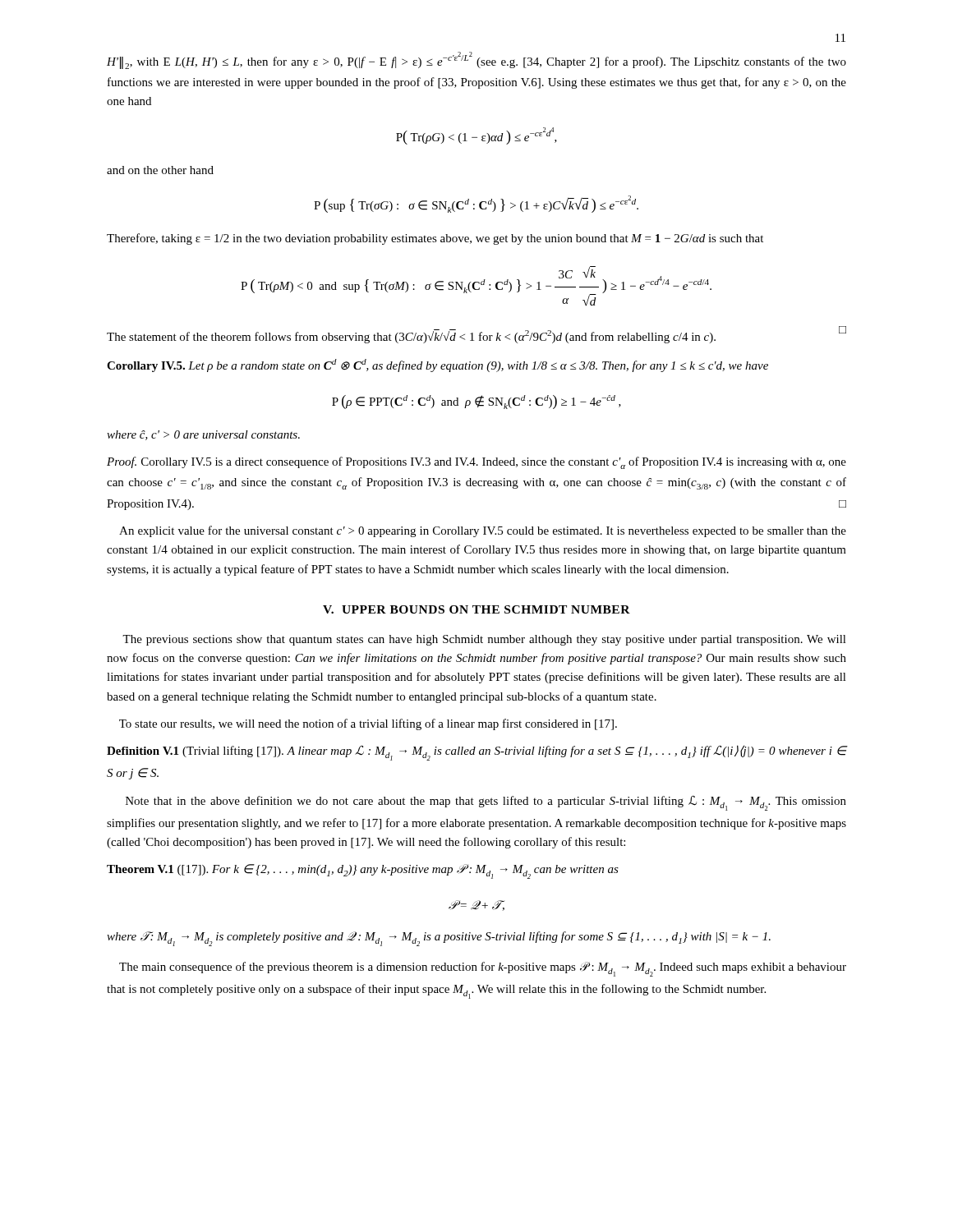This screenshot has height=1232, width=953.
Task: Where is the passage that starts "Therefore, taking ε = 1/2 in"?
Action: click(x=435, y=238)
